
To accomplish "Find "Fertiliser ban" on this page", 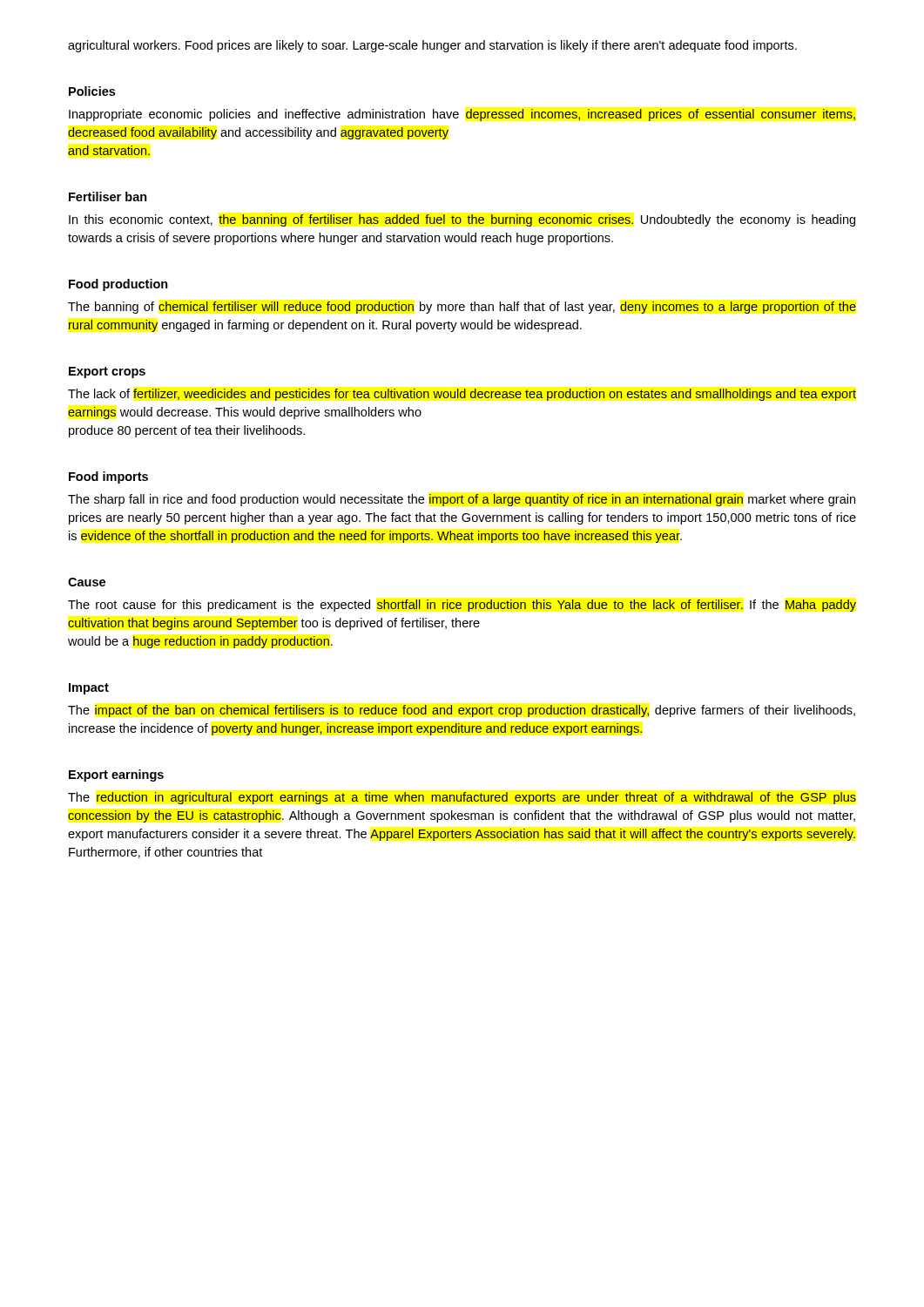I will [x=108, y=197].
